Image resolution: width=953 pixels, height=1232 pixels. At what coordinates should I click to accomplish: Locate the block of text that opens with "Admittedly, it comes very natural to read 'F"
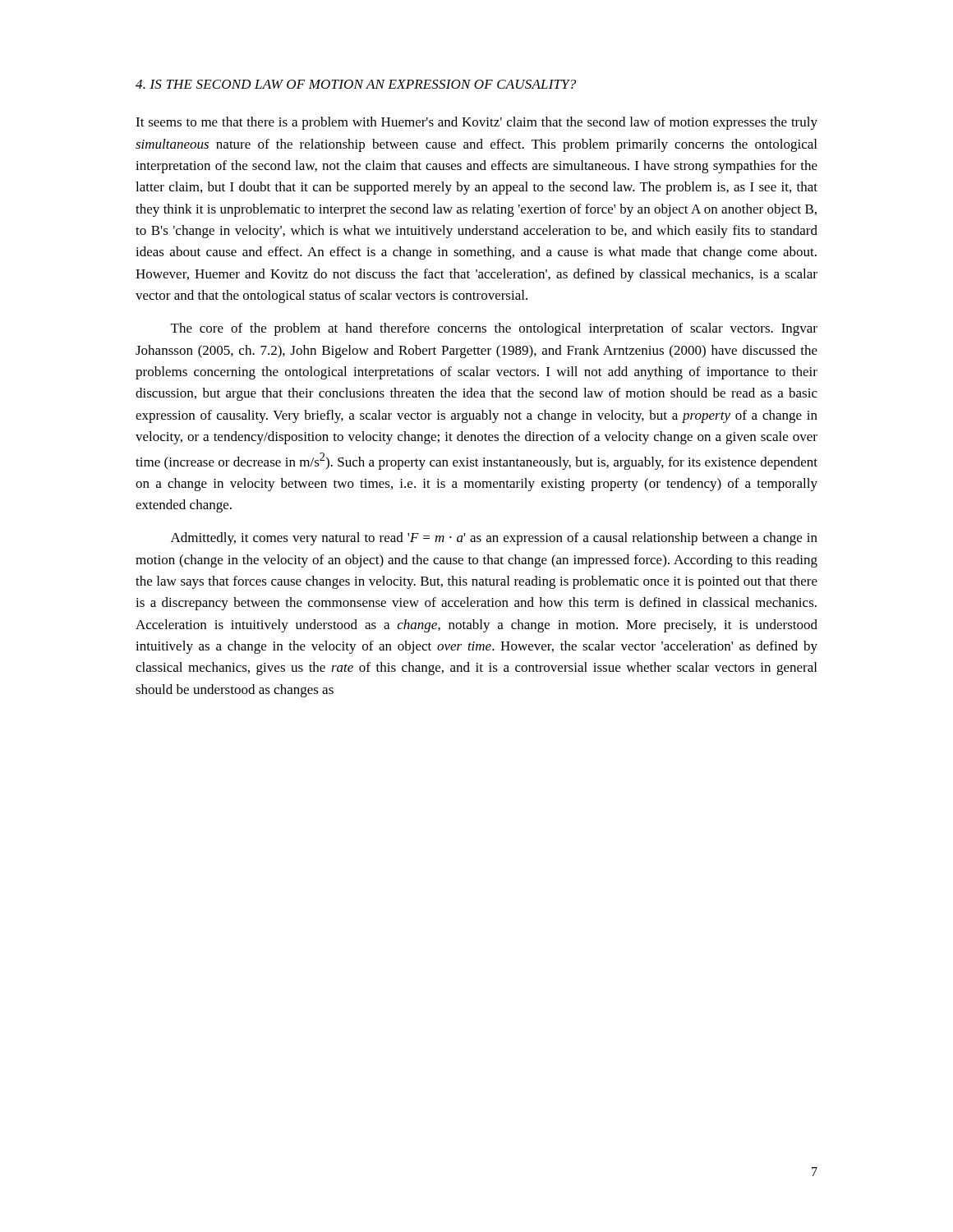tap(476, 613)
